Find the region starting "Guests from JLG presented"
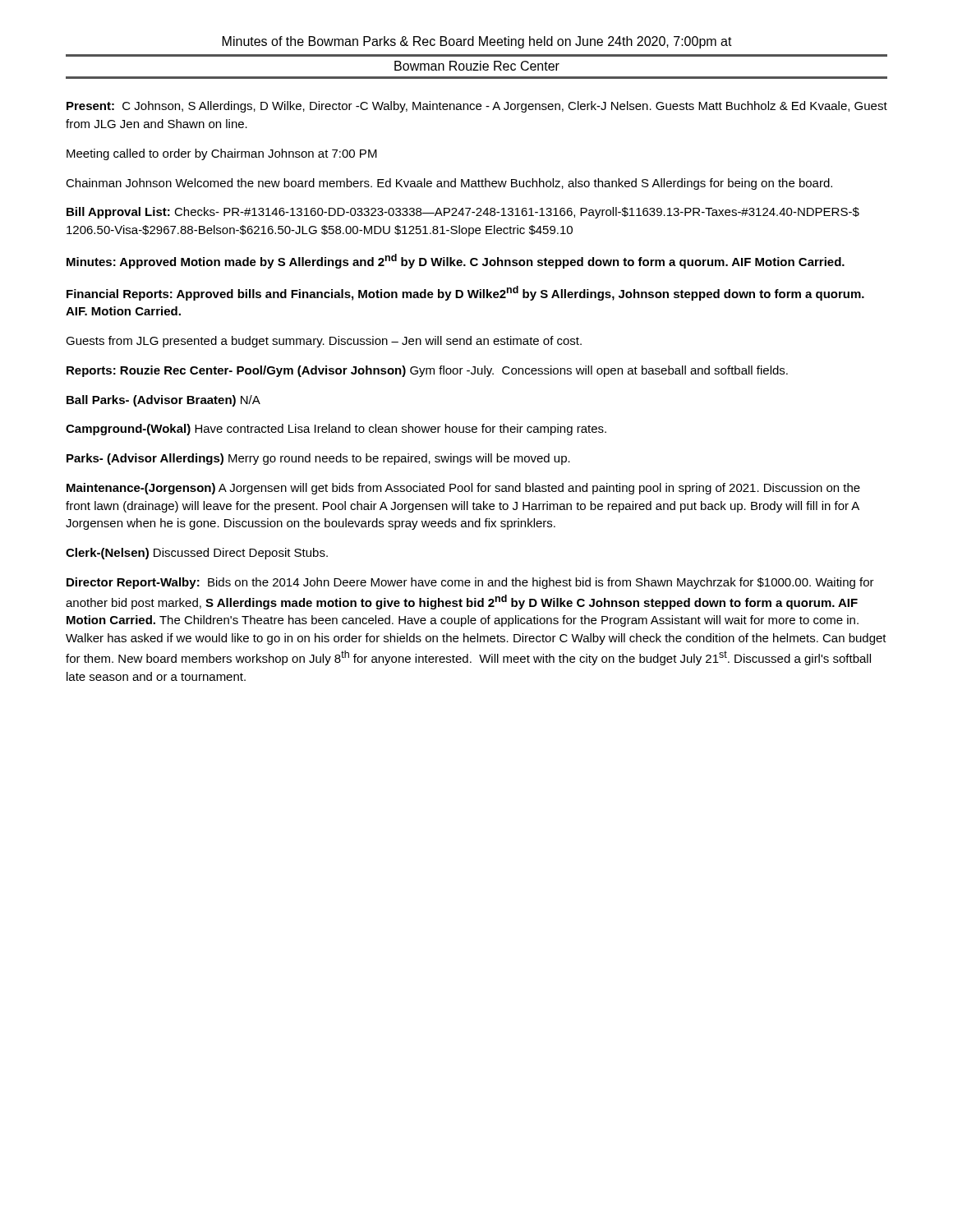This screenshot has height=1232, width=953. point(324,341)
